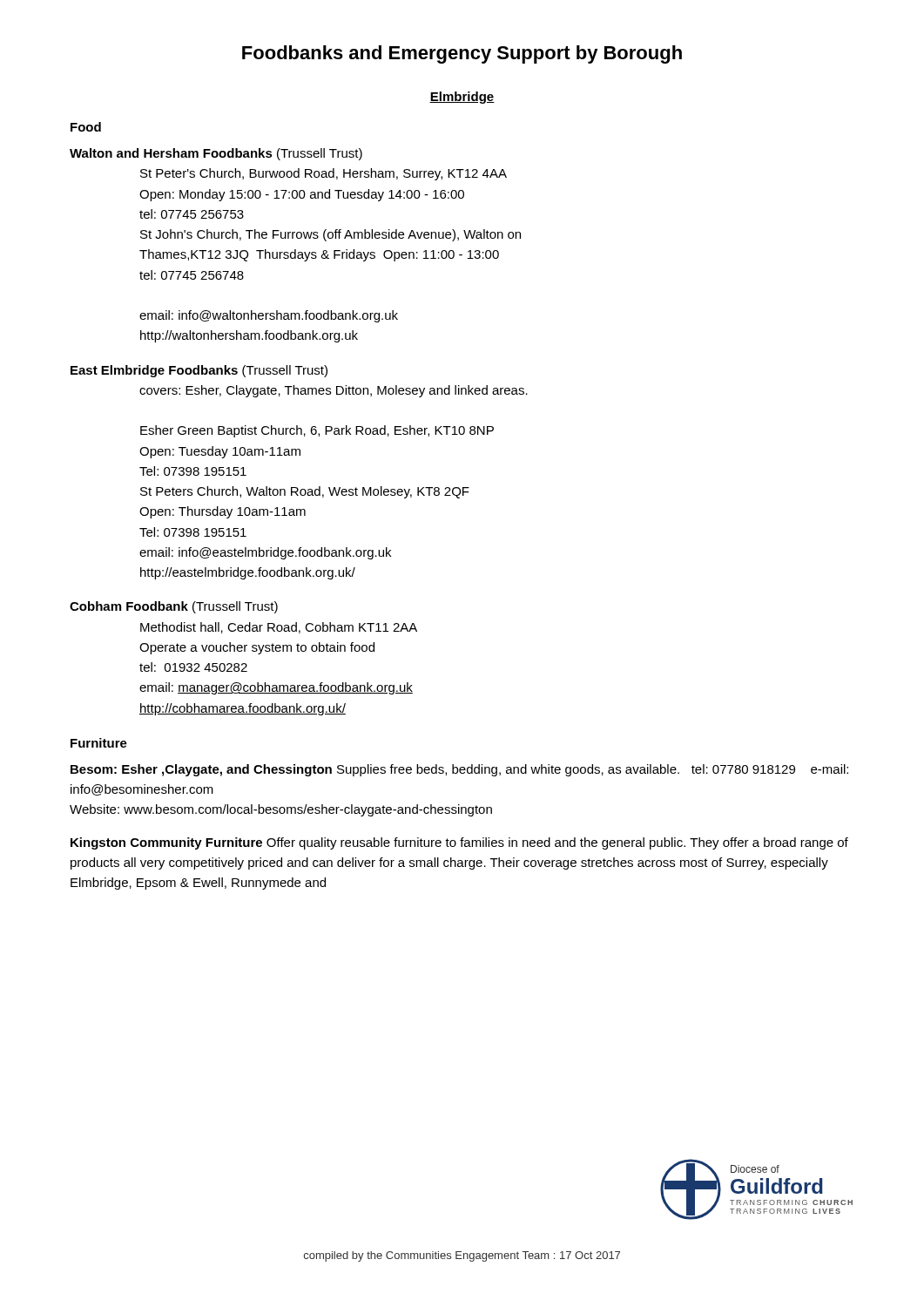
Task: Select the region starting "Kingston Community Furniture Offer quality"
Action: (459, 862)
